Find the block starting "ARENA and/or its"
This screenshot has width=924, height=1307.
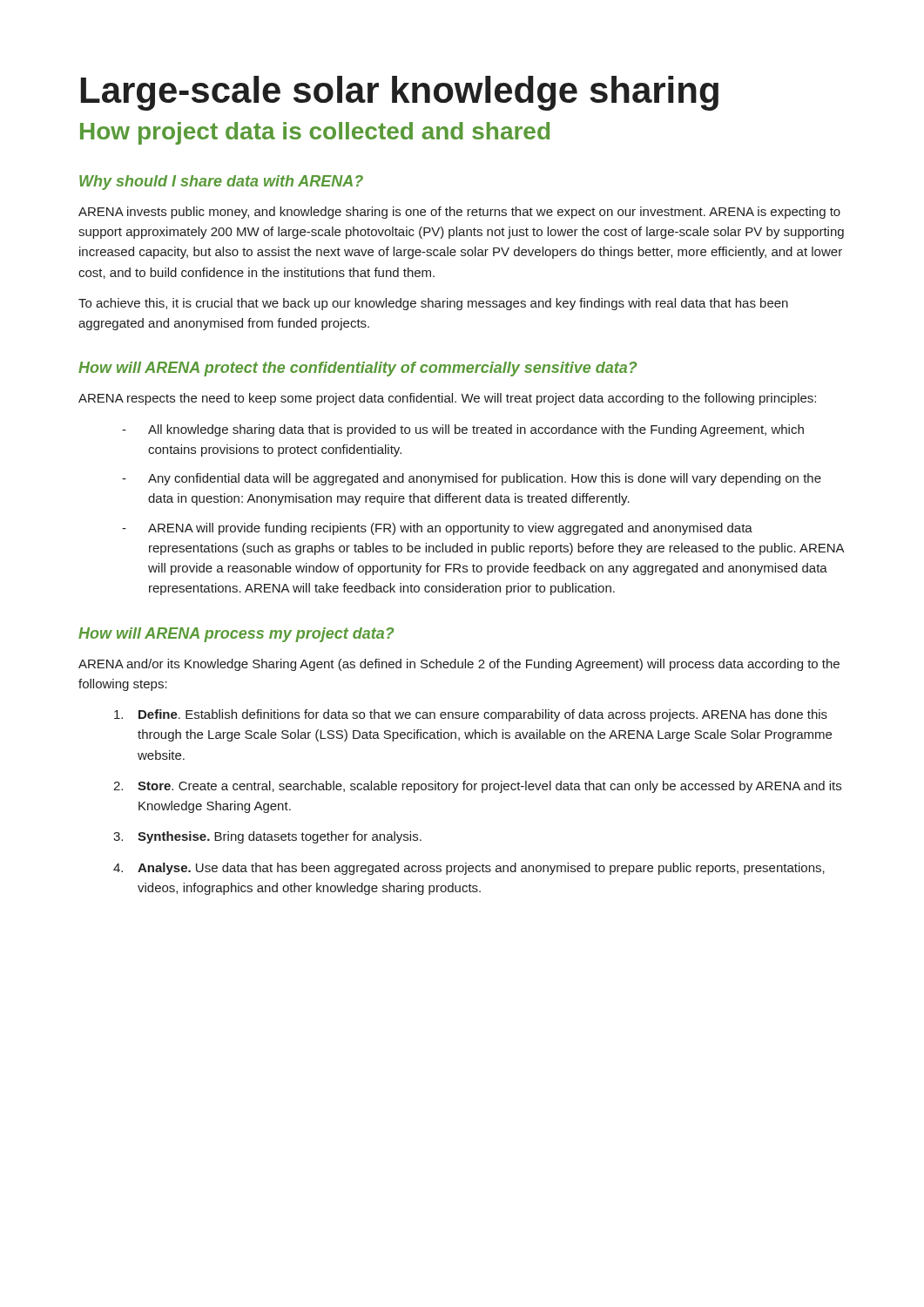pos(459,673)
